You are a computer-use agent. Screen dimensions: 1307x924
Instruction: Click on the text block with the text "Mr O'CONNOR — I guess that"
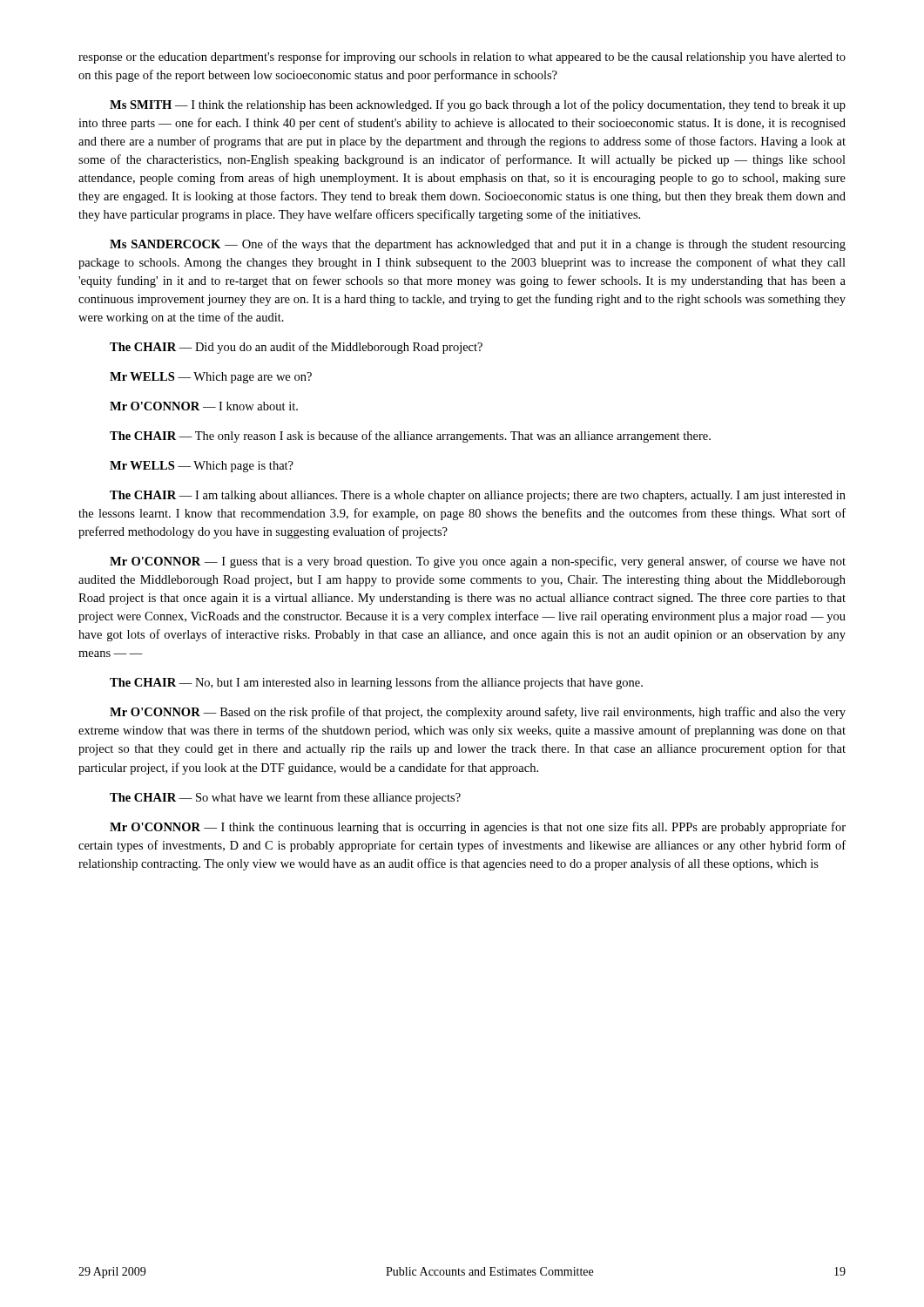click(x=462, y=607)
